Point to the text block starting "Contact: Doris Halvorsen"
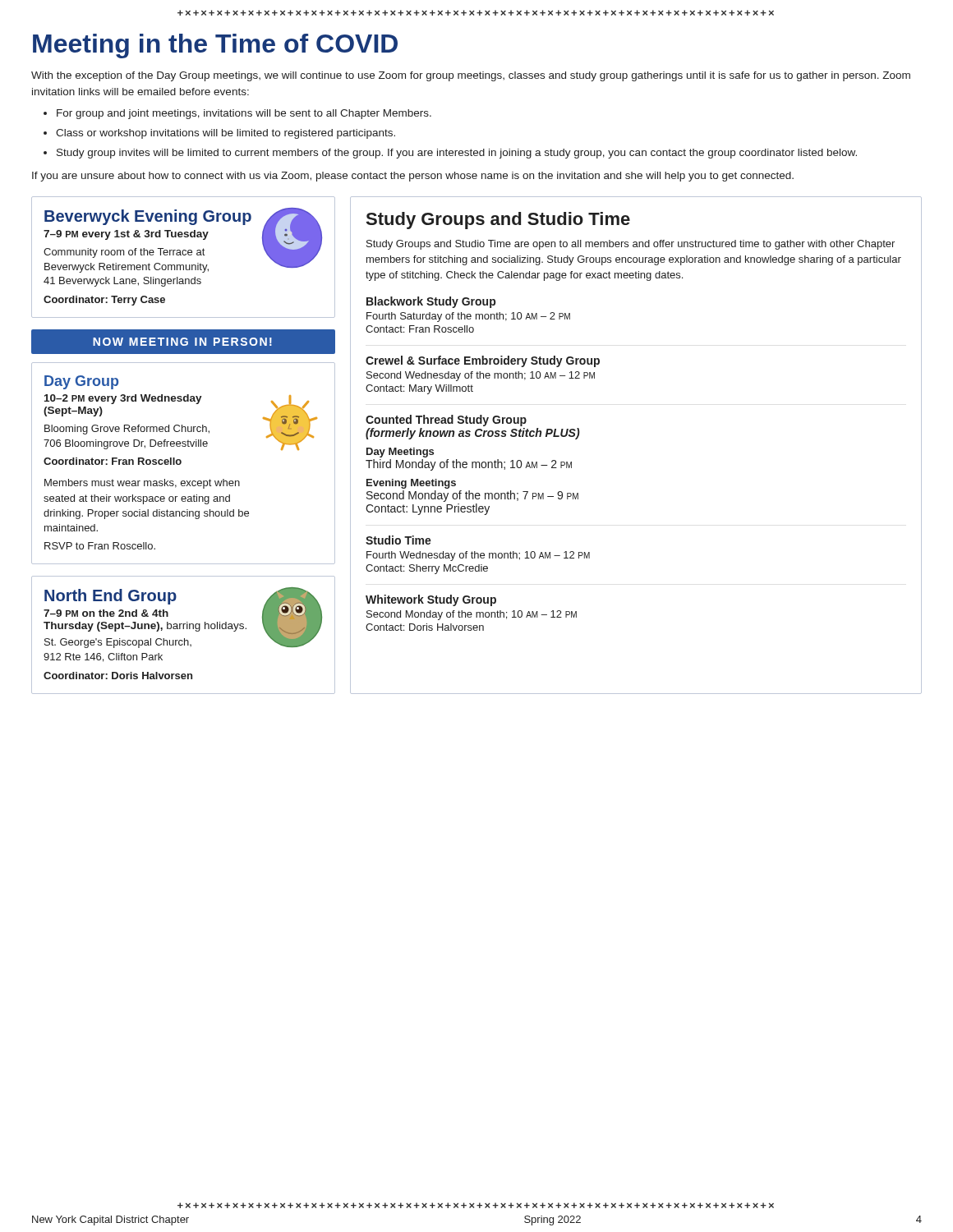The image size is (953, 1232). (x=425, y=627)
